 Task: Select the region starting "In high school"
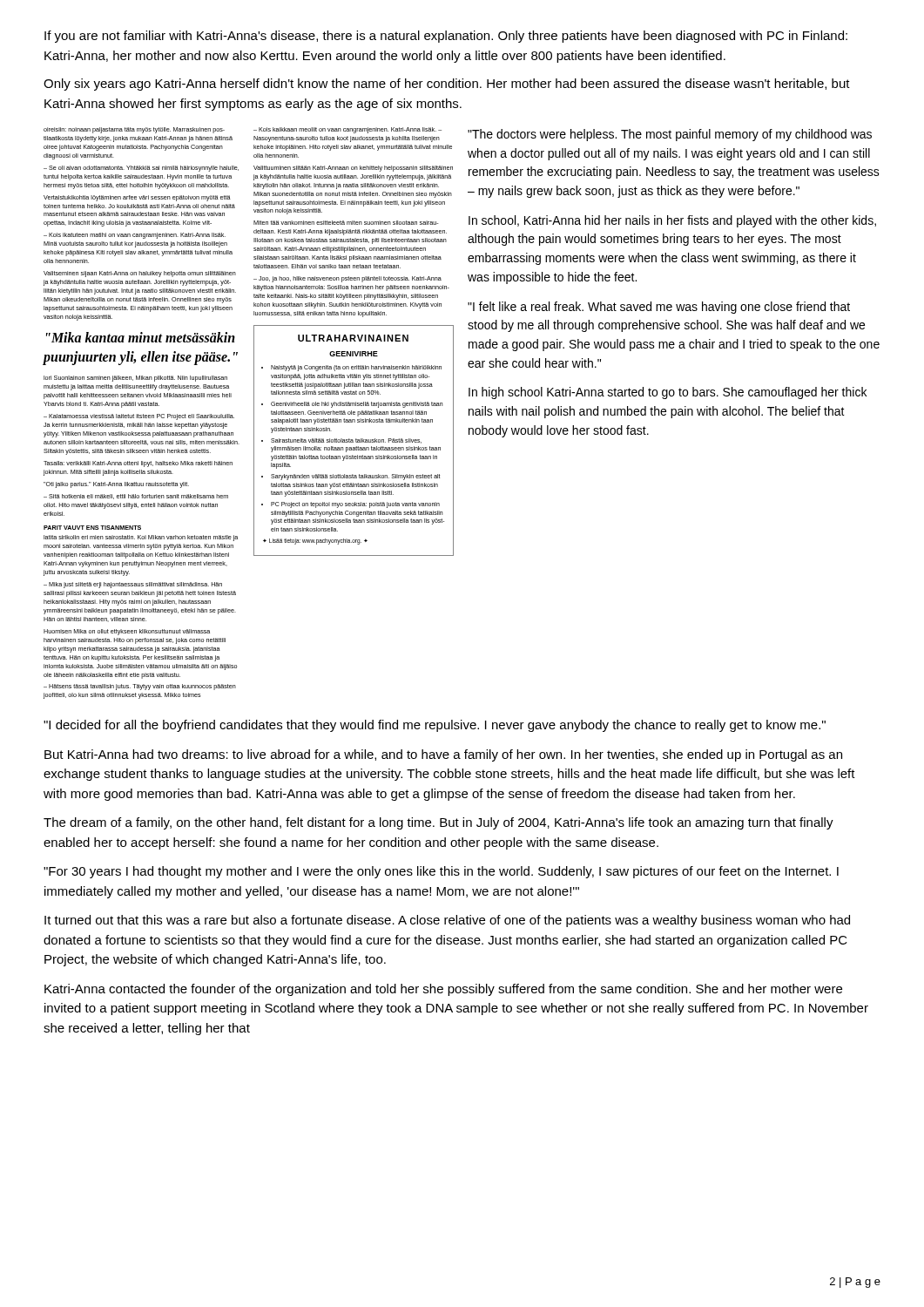[x=667, y=411]
